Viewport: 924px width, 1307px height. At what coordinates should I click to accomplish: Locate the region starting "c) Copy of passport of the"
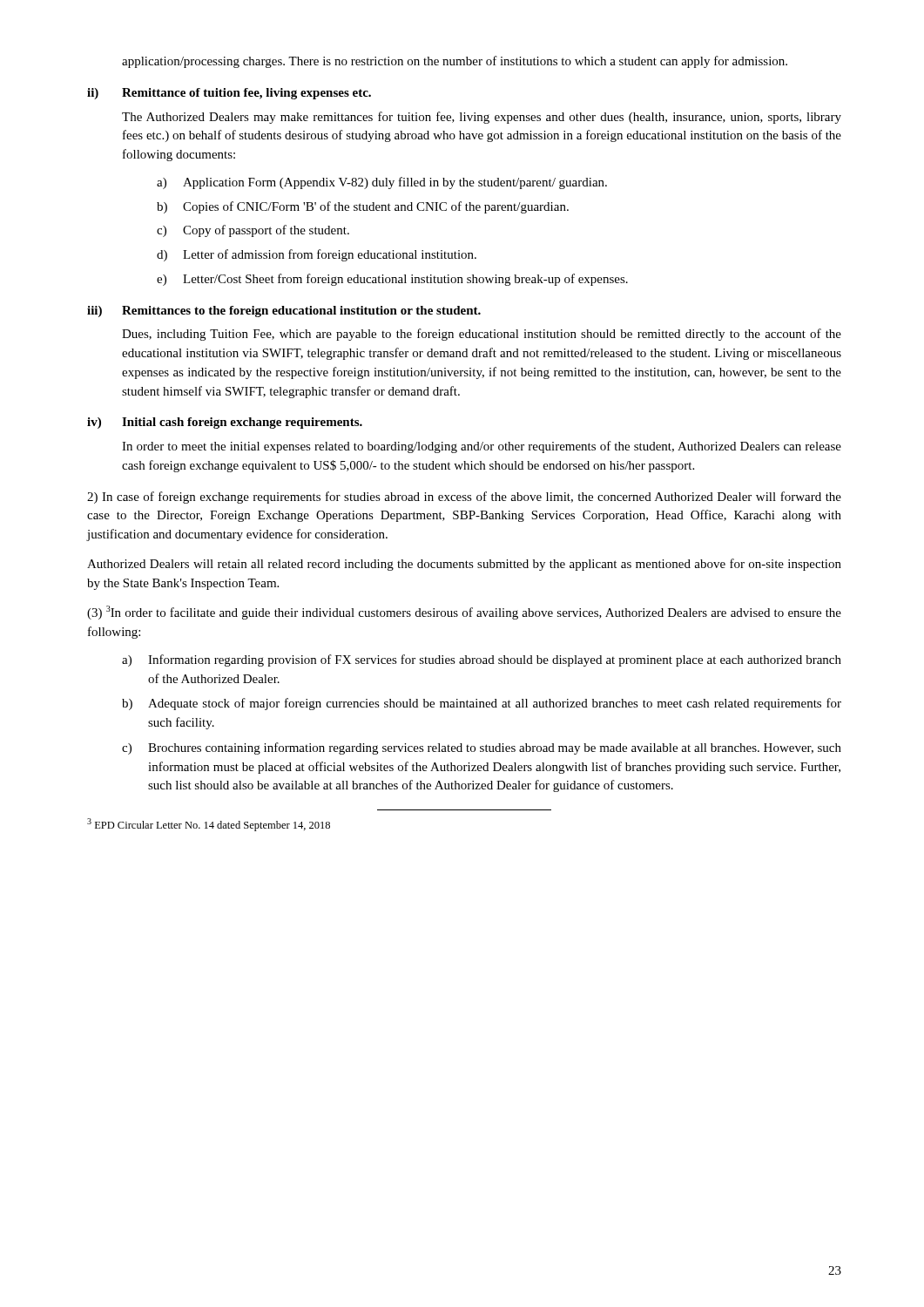[253, 231]
